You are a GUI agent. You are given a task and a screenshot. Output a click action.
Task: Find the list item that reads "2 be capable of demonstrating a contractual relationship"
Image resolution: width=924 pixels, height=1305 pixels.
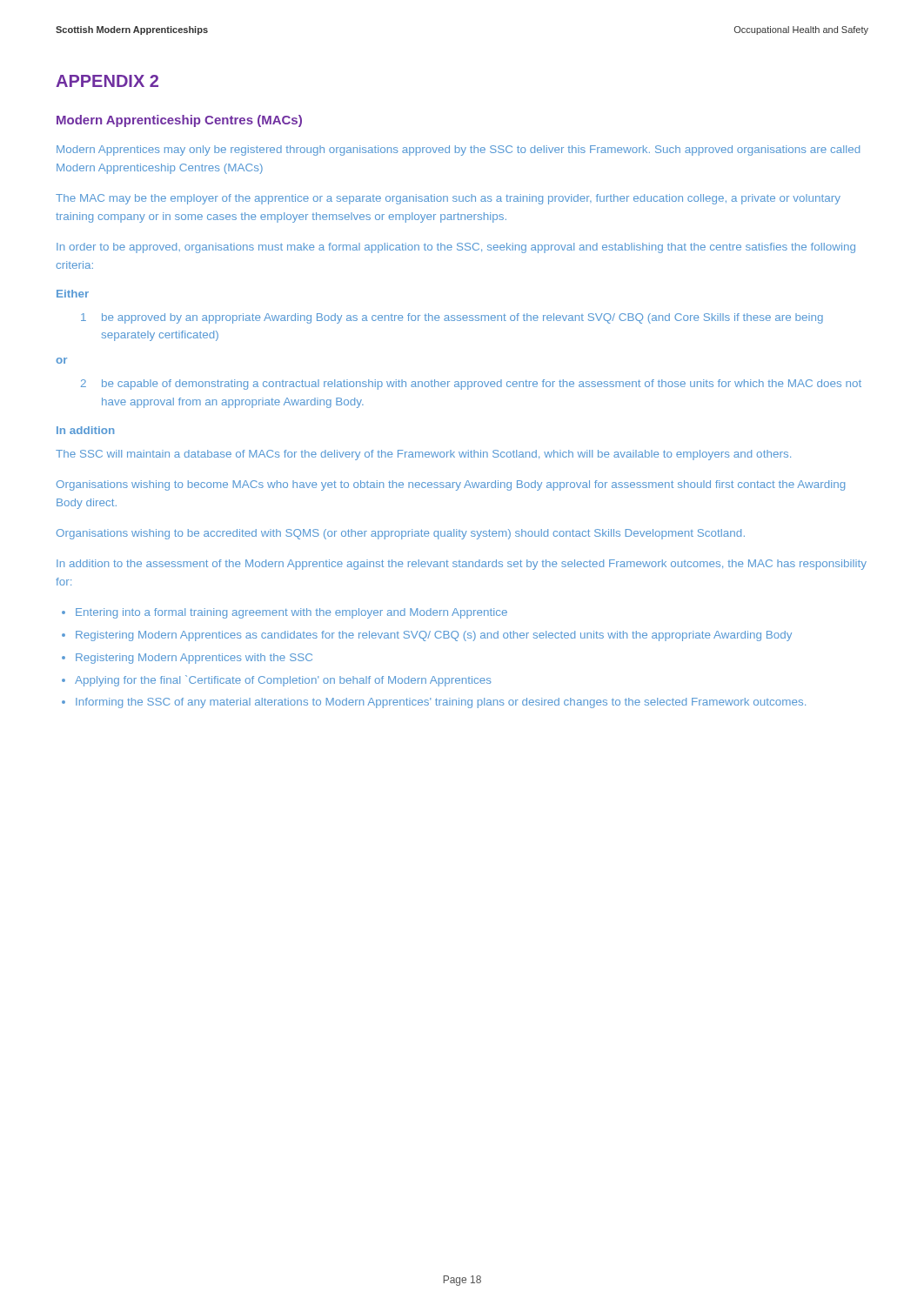(474, 394)
